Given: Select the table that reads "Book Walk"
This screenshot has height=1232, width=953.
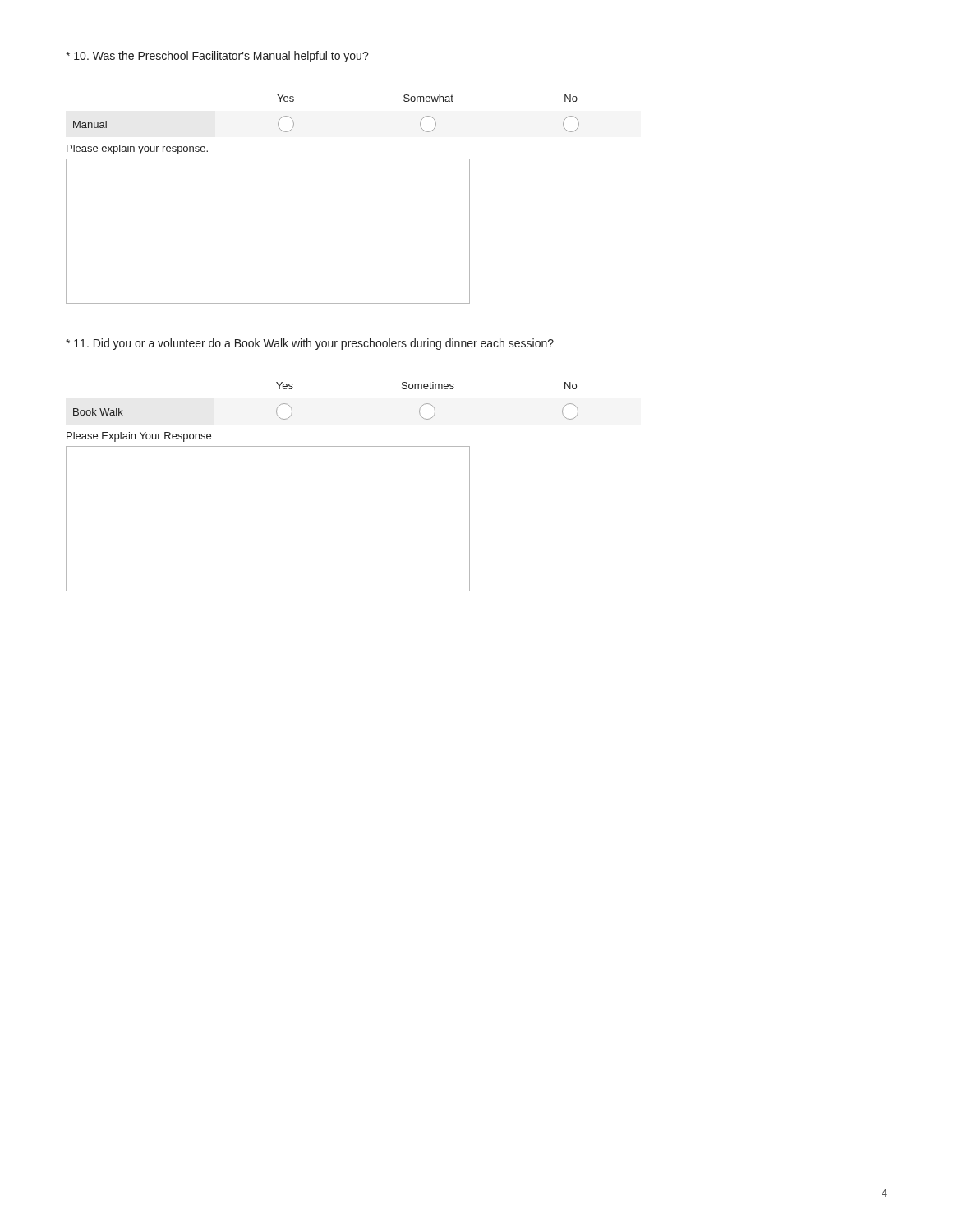Looking at the screenshot, I should pyautogui.click(x=476, y=400).
